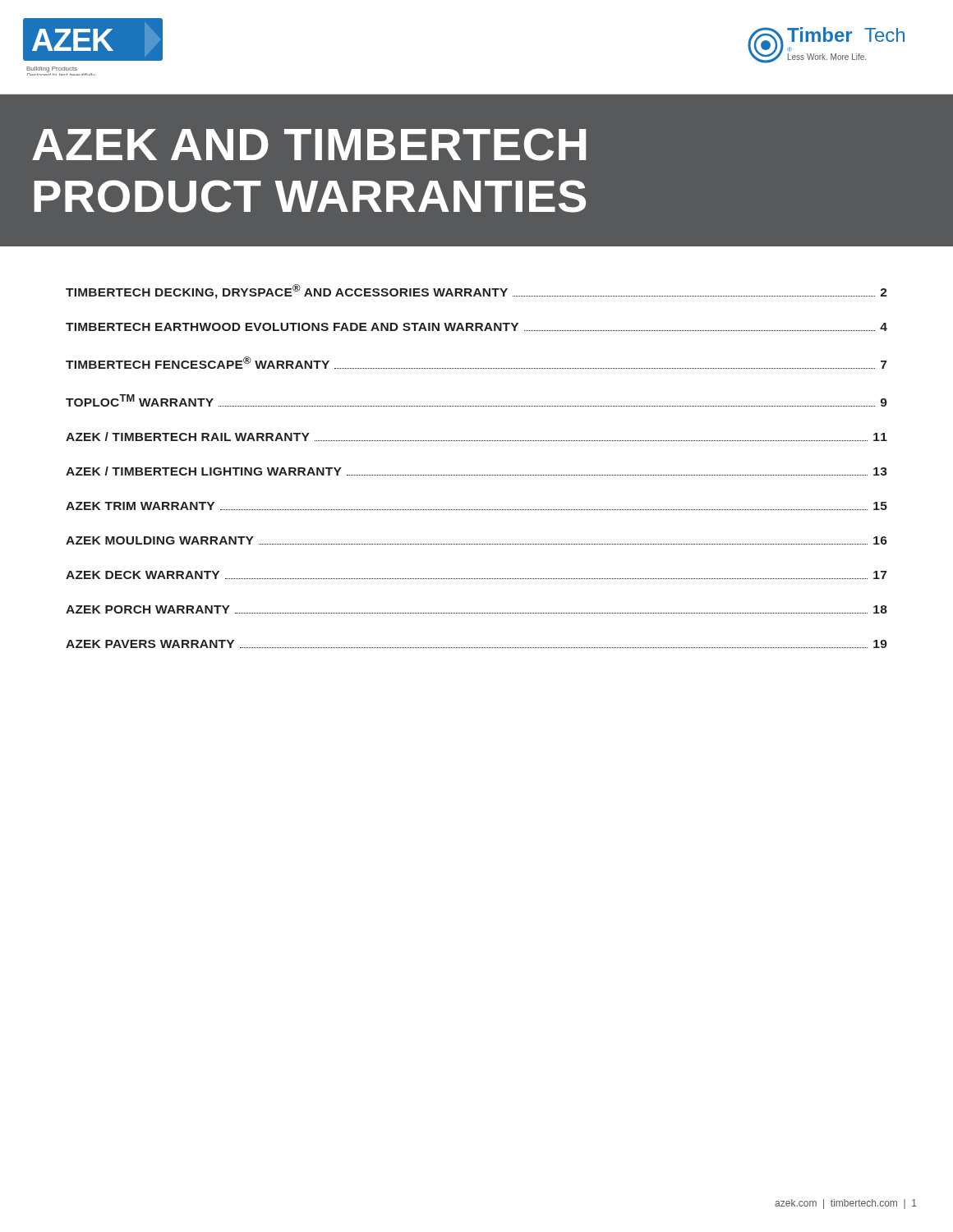The width and height of the screenshot is (953, 1232).
Task: Select the block starting "TIMBERTECH DECKING, DRYSPACE® AND ACCESSORIES WARRANTY"
Action: pyautogui.click(x=476, y=290)
